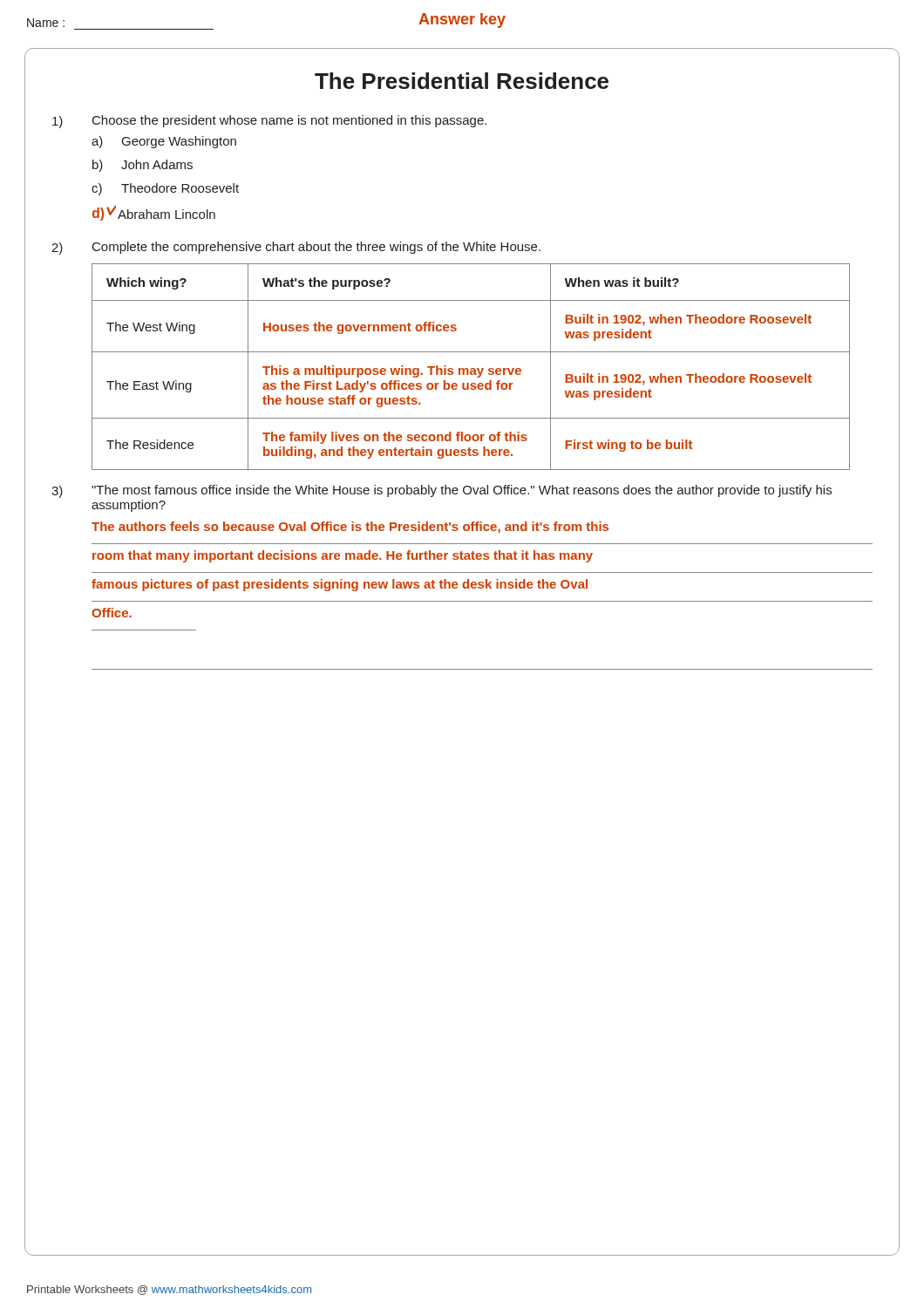Locate the block starting "a) George Washington"
This screenshot has width=924, height=1308.
tap(164, 141)
